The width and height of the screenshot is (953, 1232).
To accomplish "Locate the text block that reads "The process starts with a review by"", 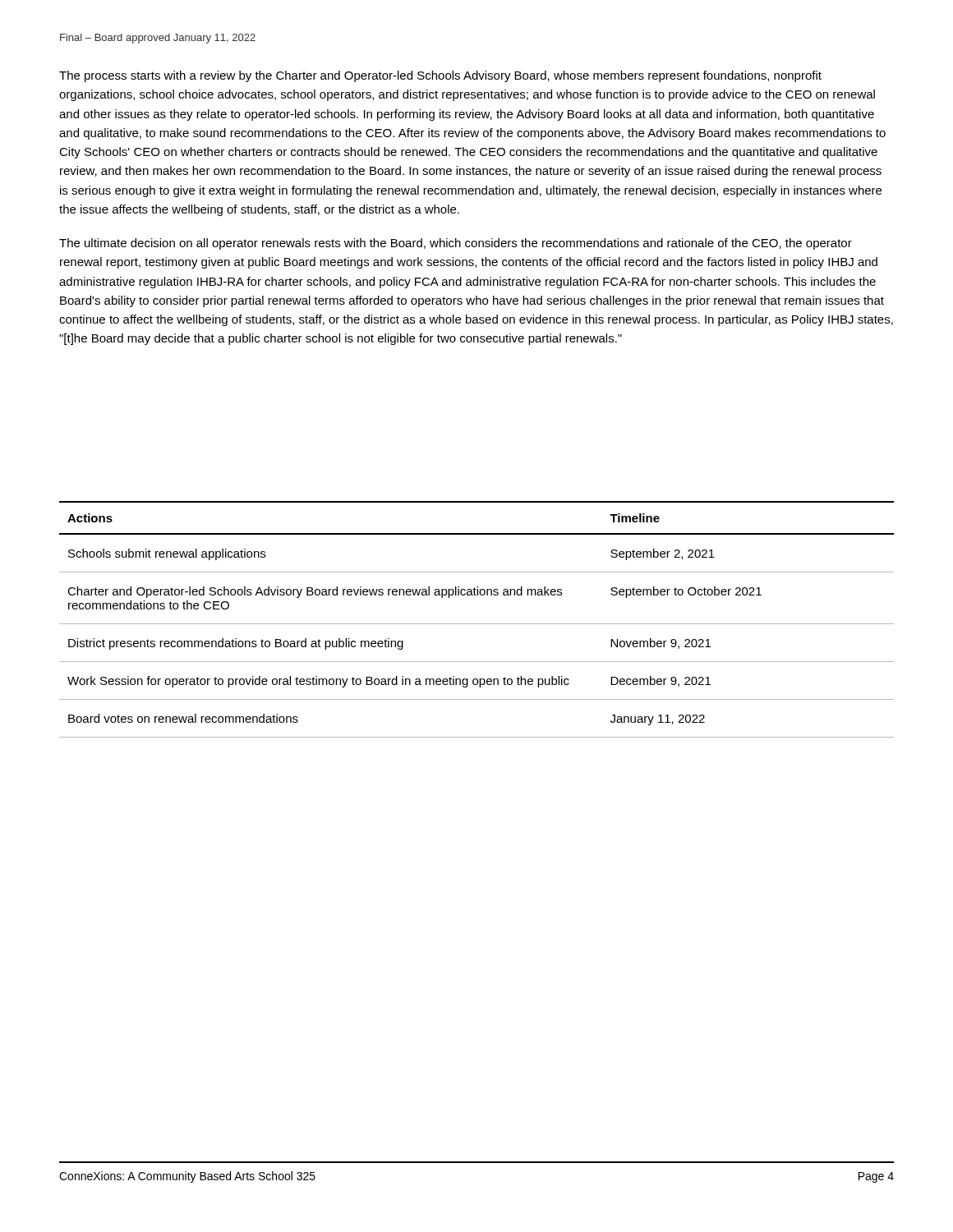I will (x=440, y=76).
